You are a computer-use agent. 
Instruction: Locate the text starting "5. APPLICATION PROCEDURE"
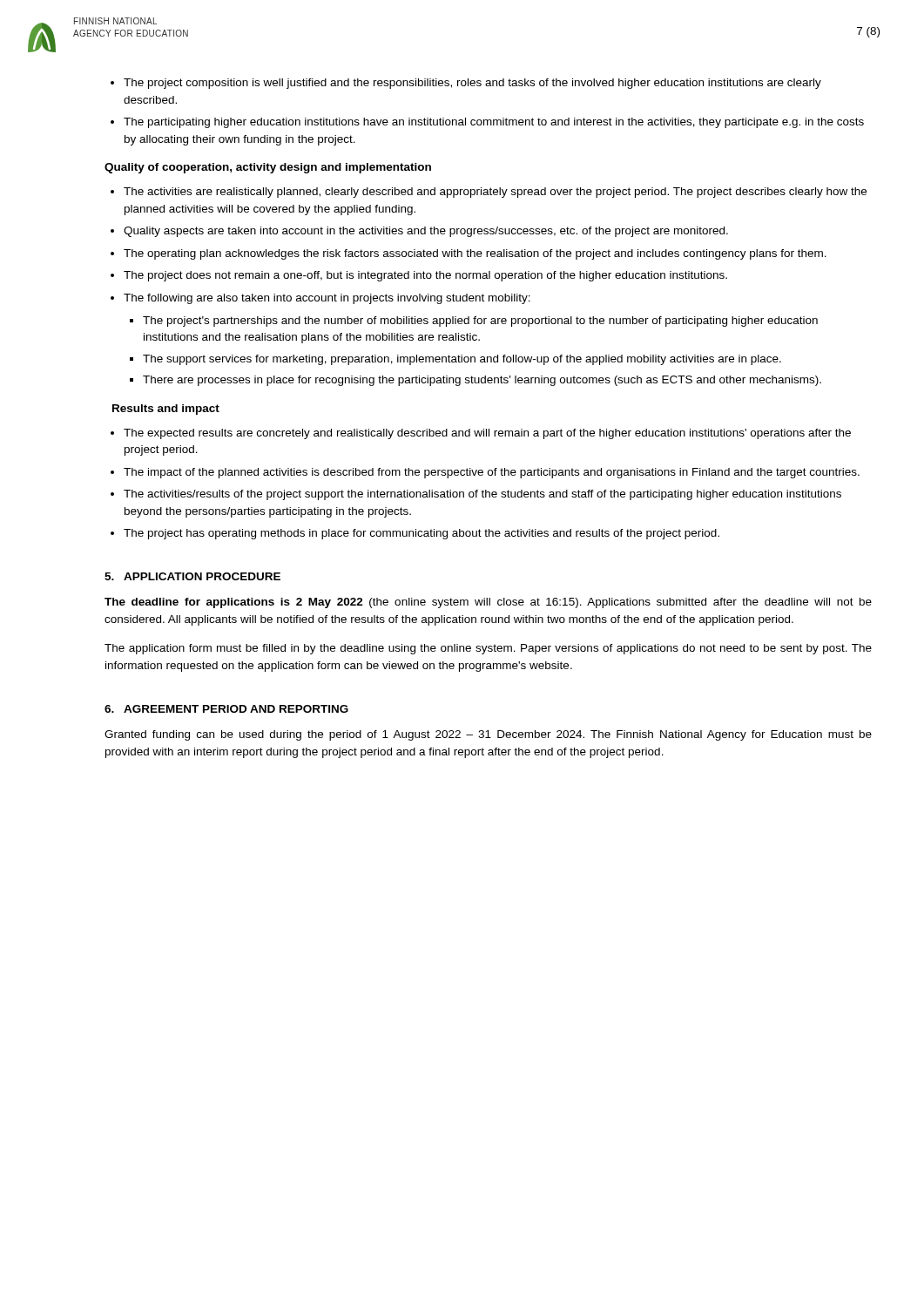coord(193,576)
